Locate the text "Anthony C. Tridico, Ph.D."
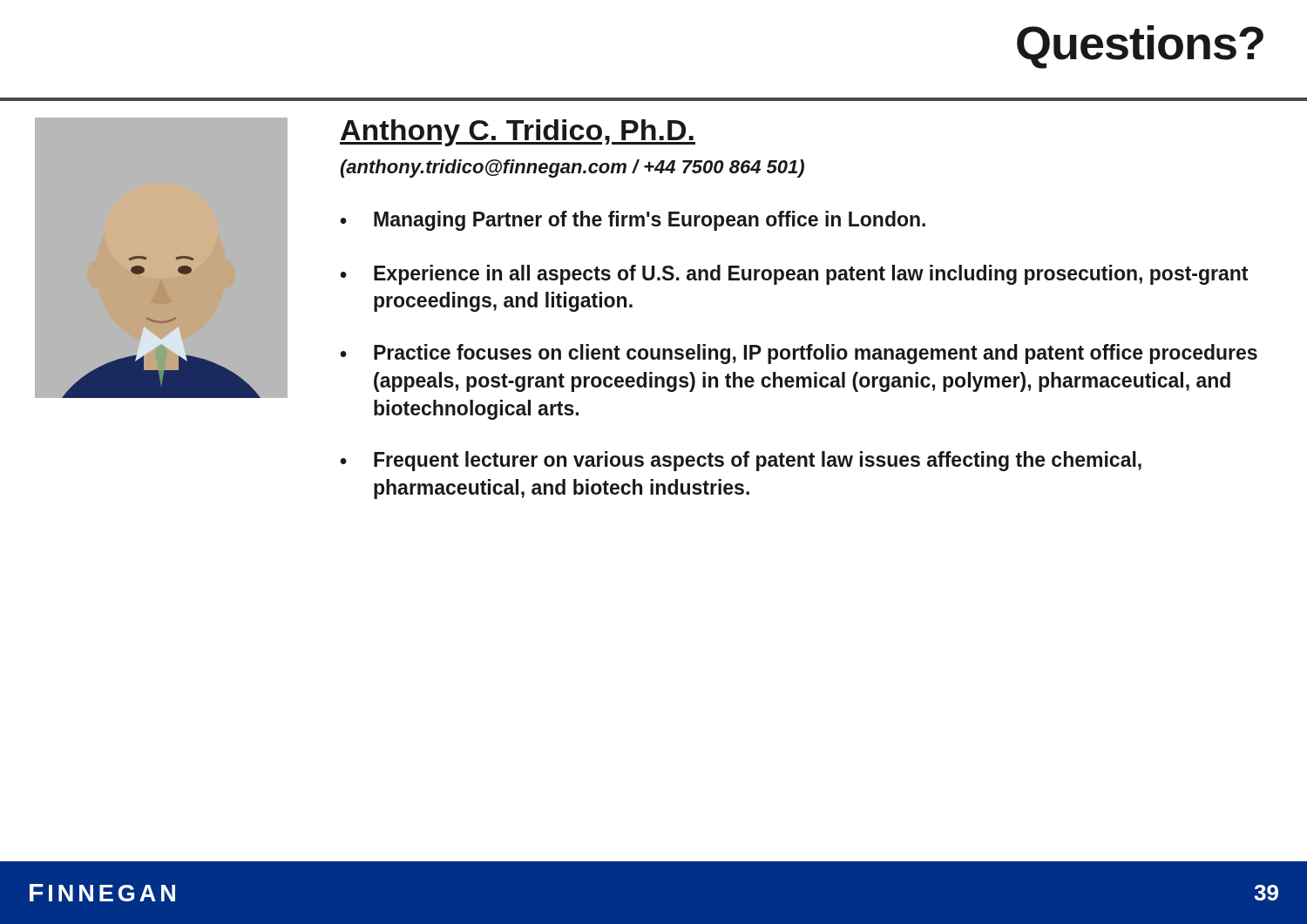The height and width of the screenshot is (924, 1307). tap(518, 130)
